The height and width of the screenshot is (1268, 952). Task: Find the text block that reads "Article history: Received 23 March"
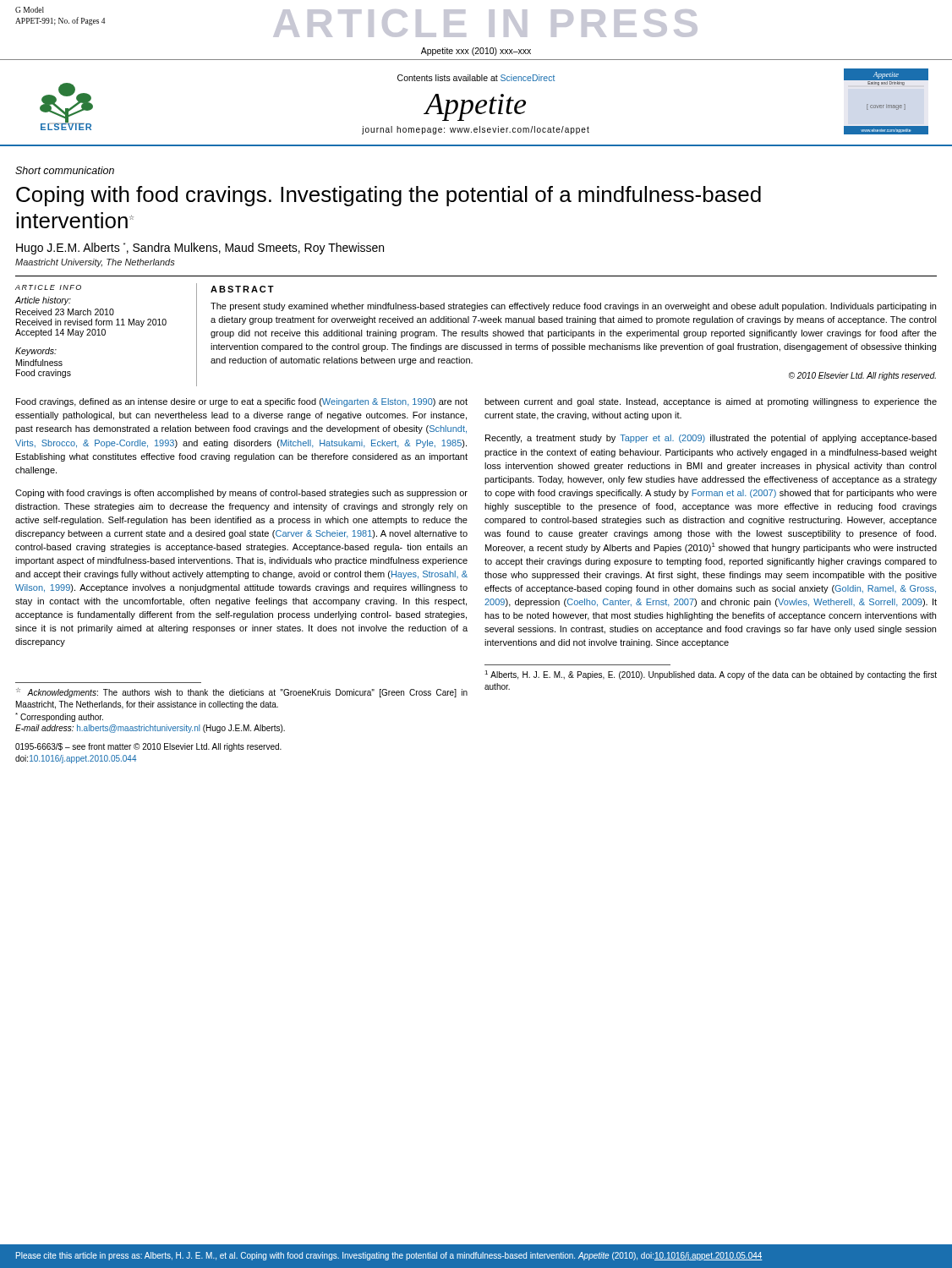tap(100, 316)
